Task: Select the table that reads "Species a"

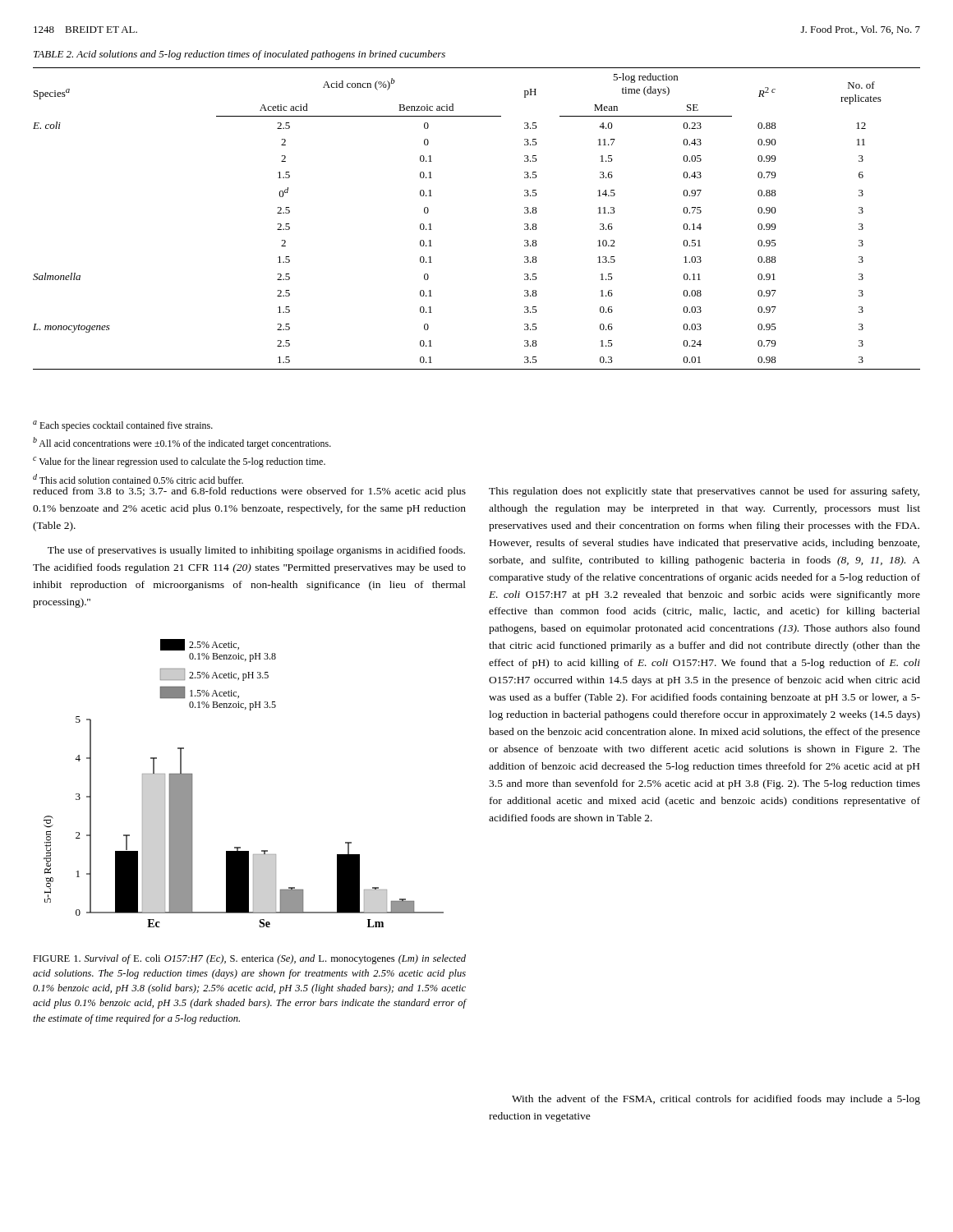Action: click(x=476, y=219)
